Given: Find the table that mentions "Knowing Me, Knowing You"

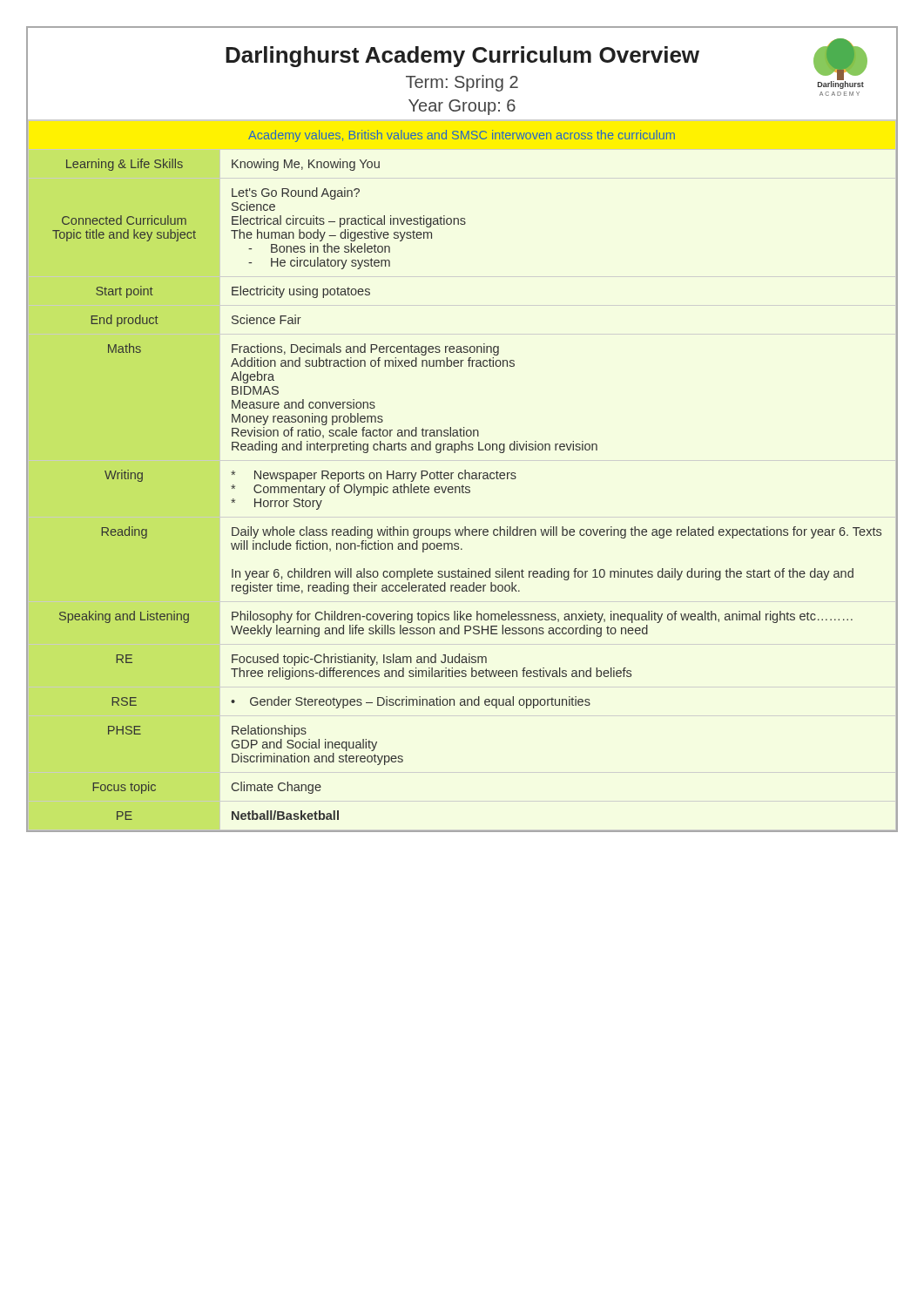Looking at the screenshot, I should [462, 475].
